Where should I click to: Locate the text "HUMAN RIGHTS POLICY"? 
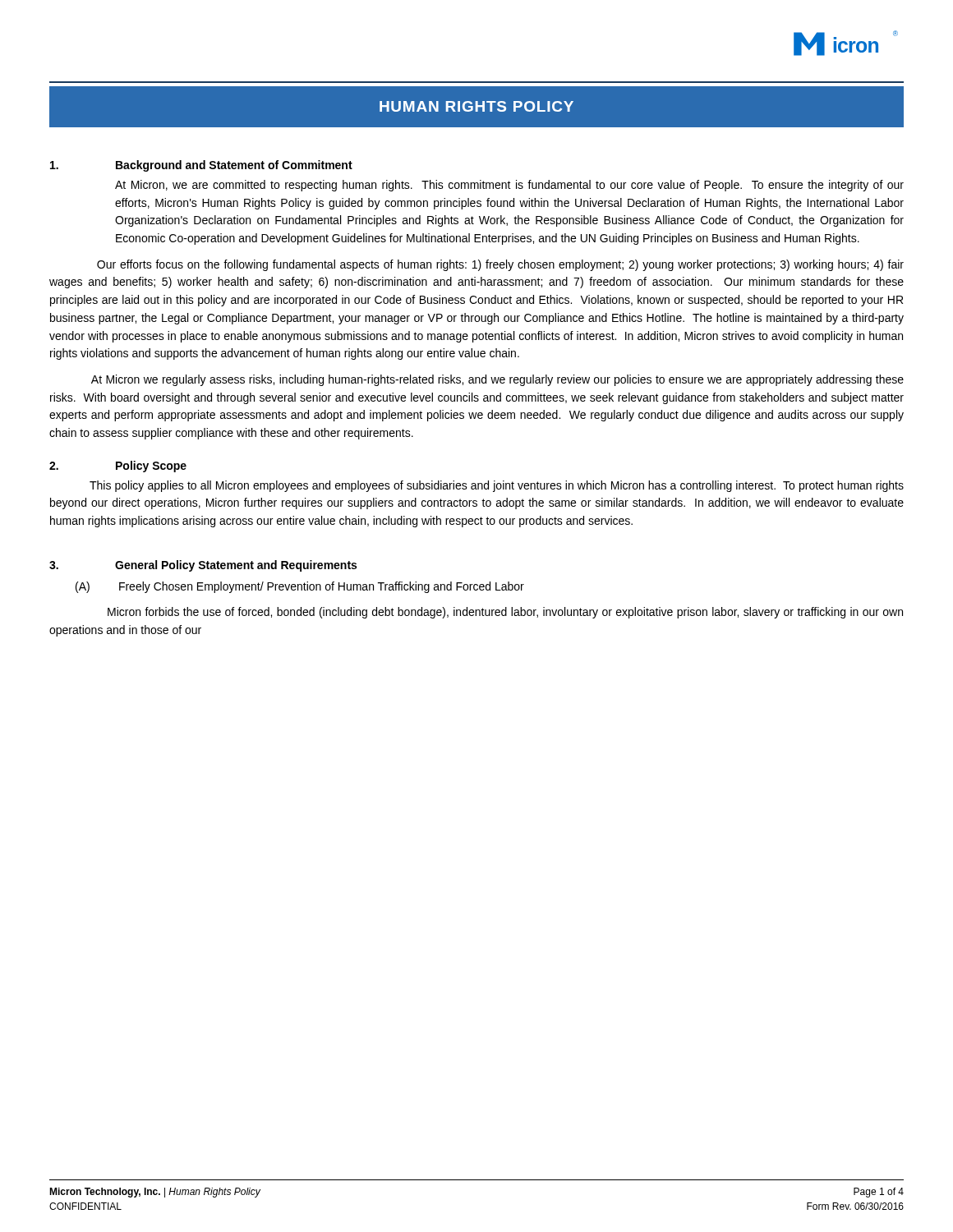[x=476, y=106]
